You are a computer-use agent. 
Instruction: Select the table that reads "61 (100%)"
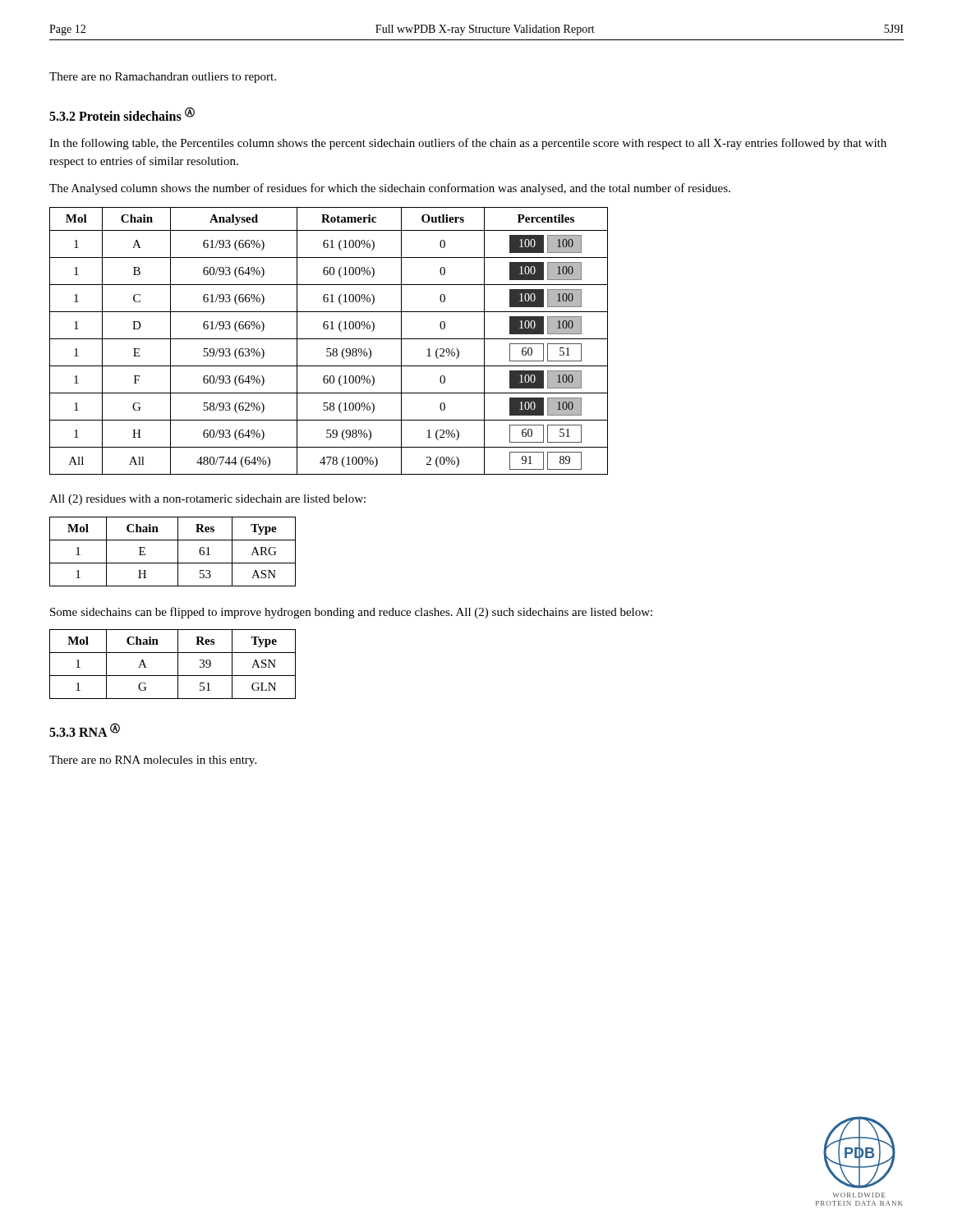click(476, 341)
